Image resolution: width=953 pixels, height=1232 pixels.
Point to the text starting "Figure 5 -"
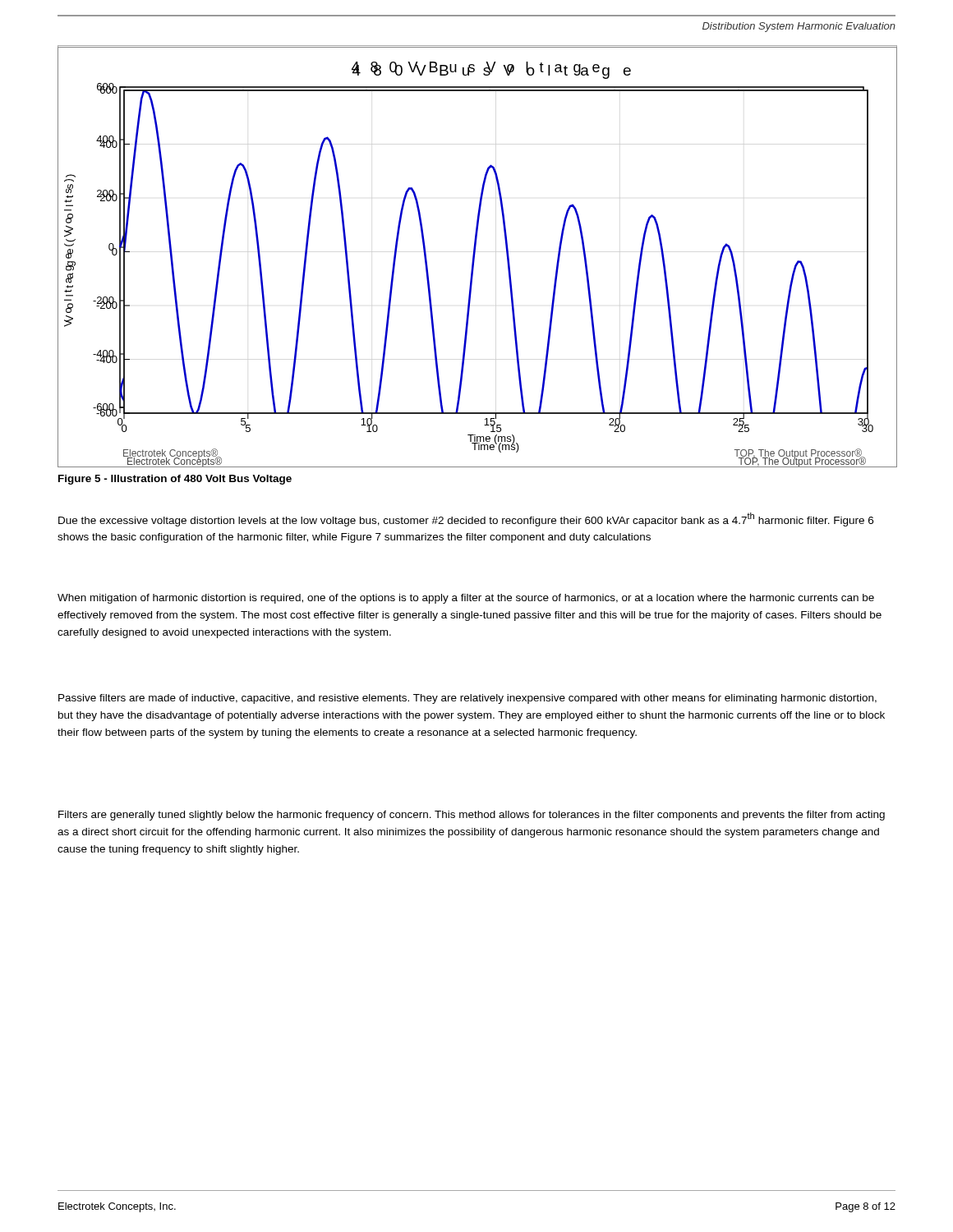(175, 478)
